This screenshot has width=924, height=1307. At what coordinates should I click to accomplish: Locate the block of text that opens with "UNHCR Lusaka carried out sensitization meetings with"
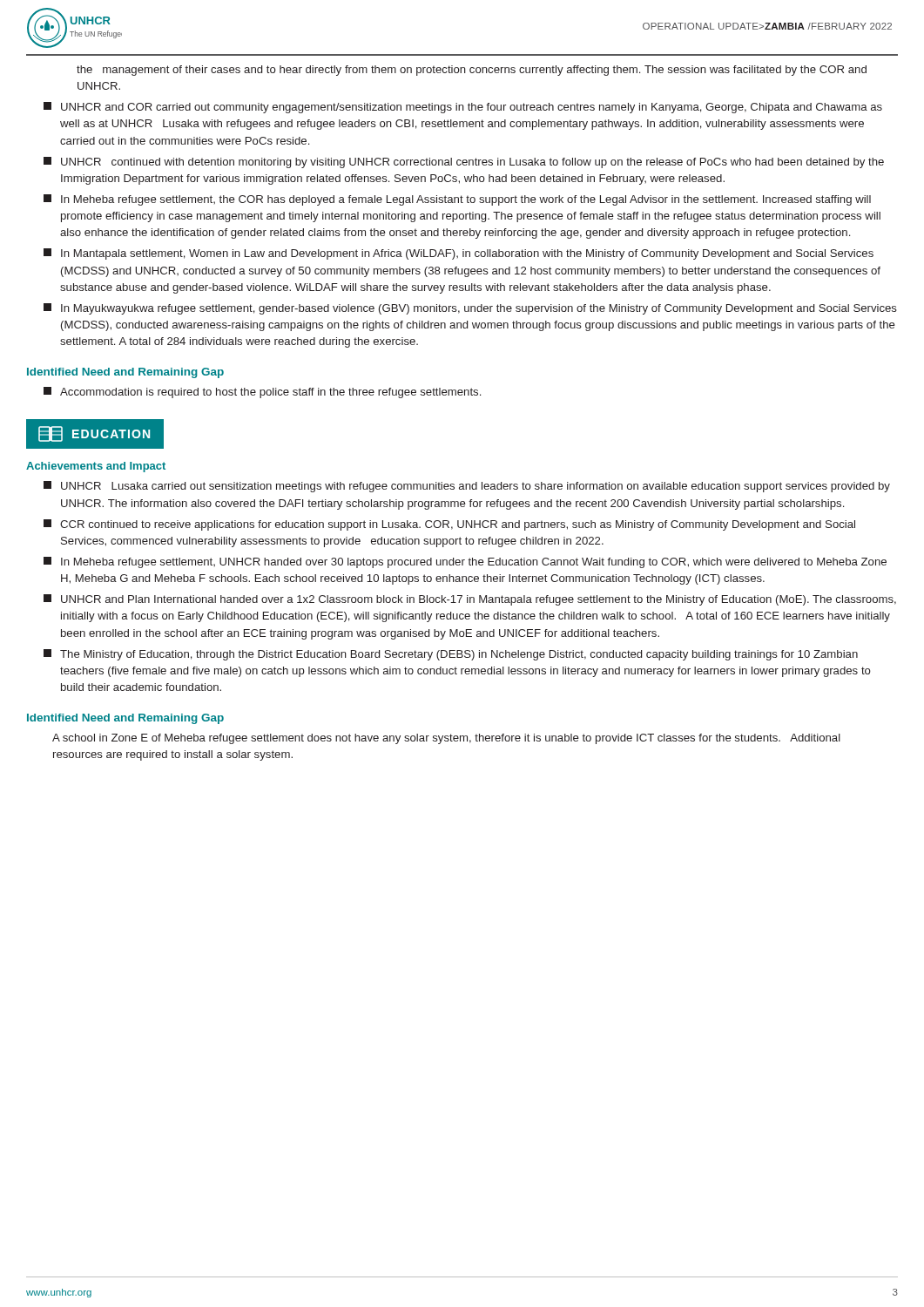pos(471,495)
